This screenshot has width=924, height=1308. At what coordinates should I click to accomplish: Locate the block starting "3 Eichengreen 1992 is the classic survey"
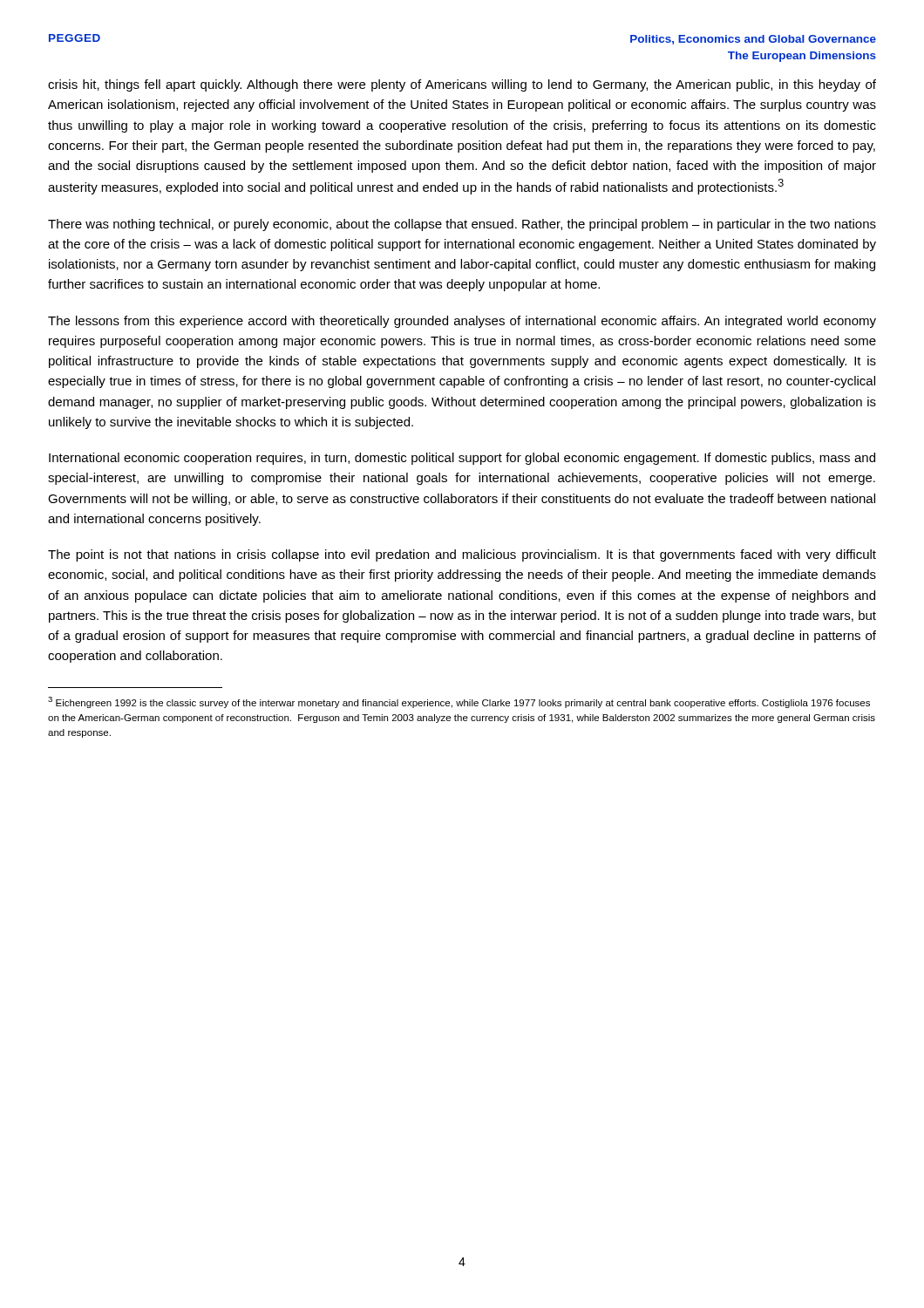(x=462, y=716)
